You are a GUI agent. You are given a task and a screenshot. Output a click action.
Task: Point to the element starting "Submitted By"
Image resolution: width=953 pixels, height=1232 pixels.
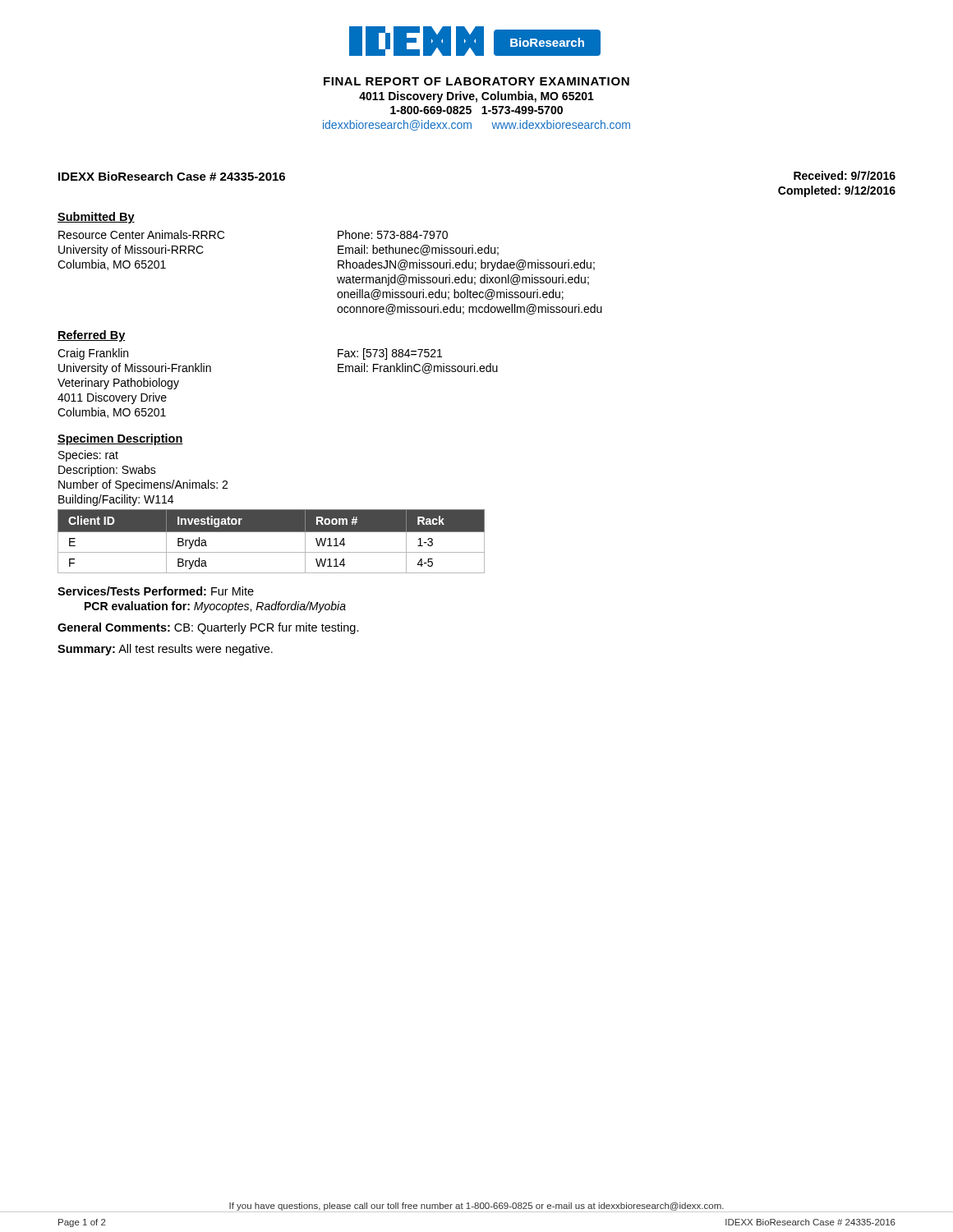click(96, 217)
